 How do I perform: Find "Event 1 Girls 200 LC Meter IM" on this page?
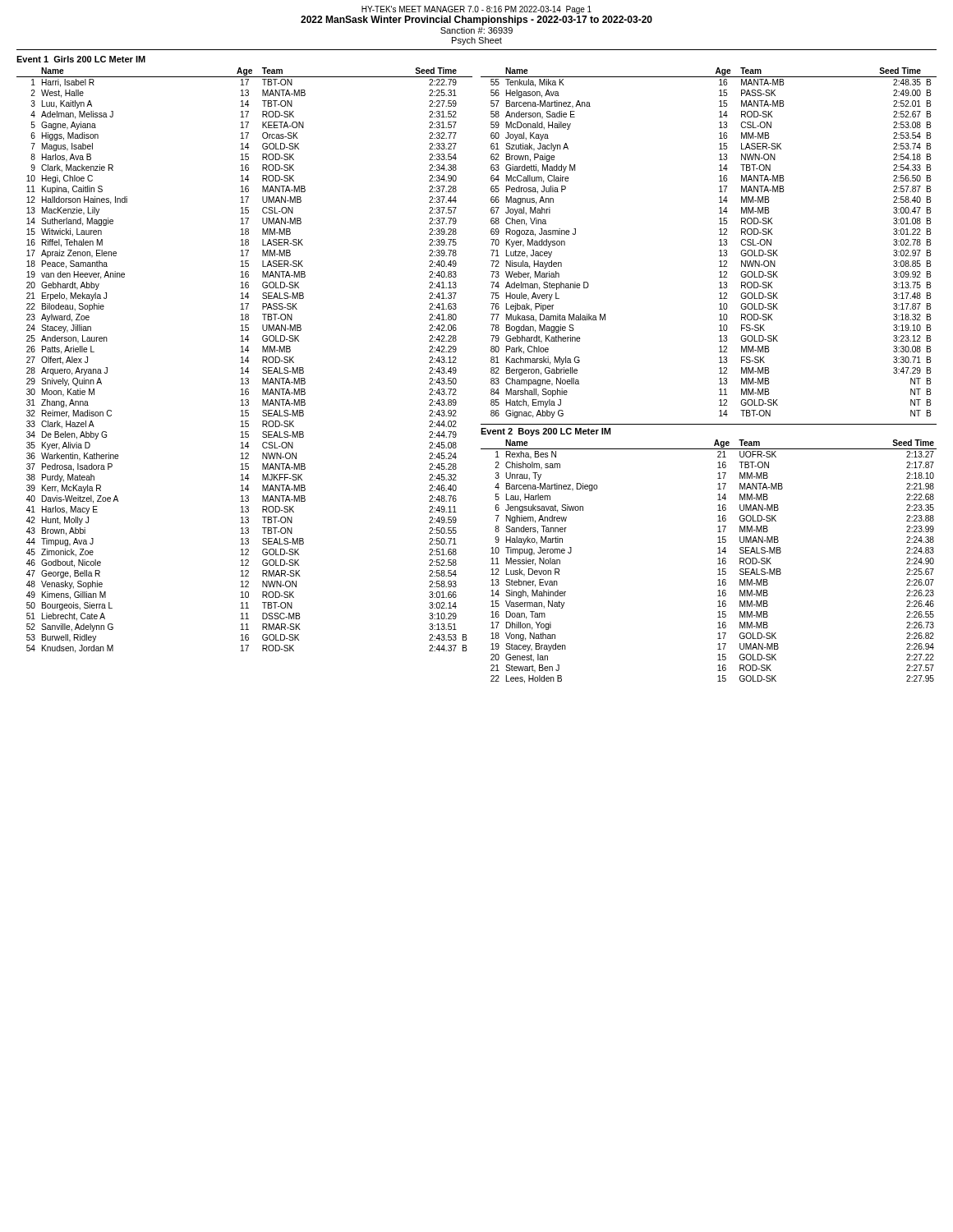coord(81,59)
